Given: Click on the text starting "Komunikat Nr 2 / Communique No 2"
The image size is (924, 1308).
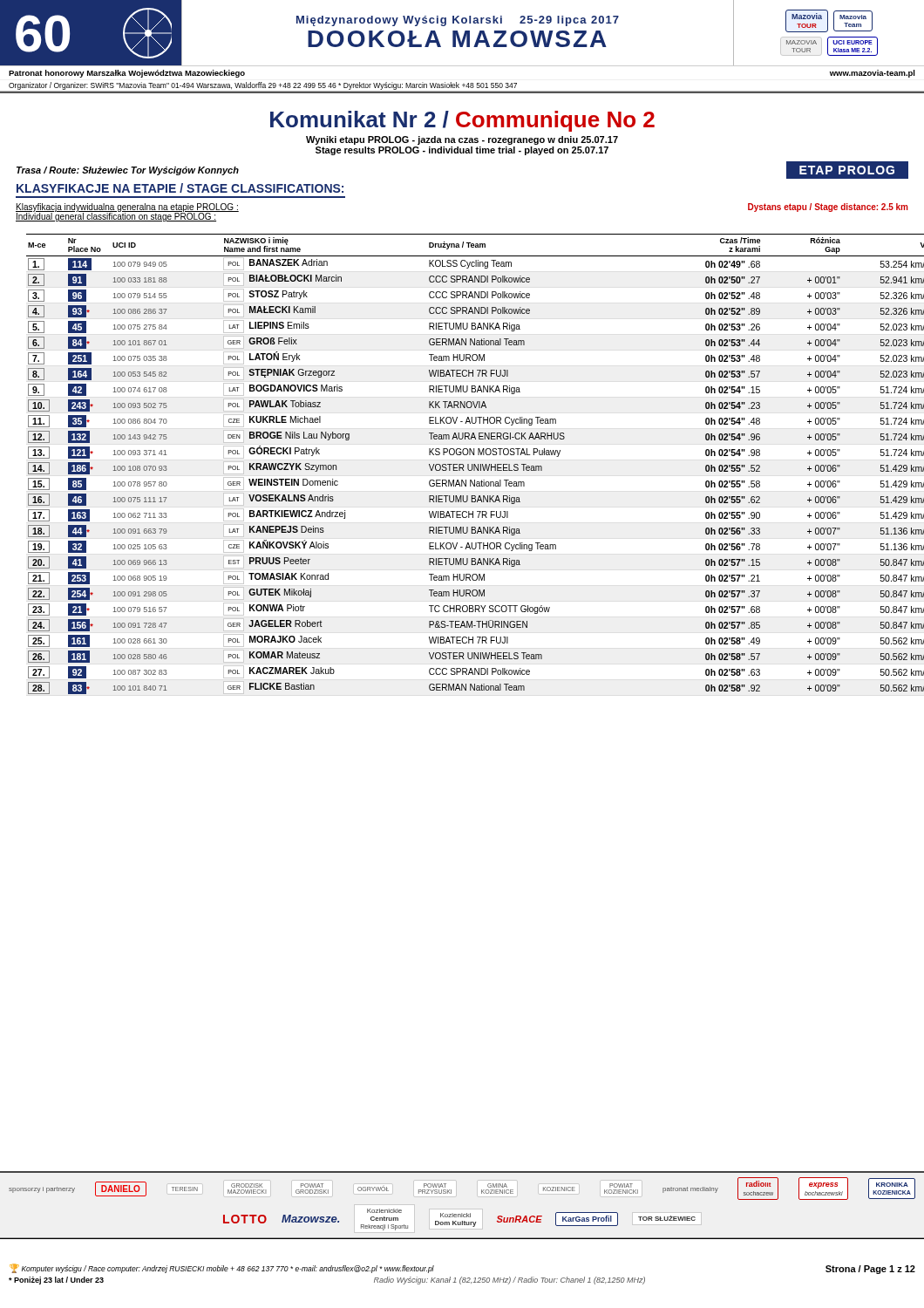Looking at the screenshot, I should coord(462,119).
